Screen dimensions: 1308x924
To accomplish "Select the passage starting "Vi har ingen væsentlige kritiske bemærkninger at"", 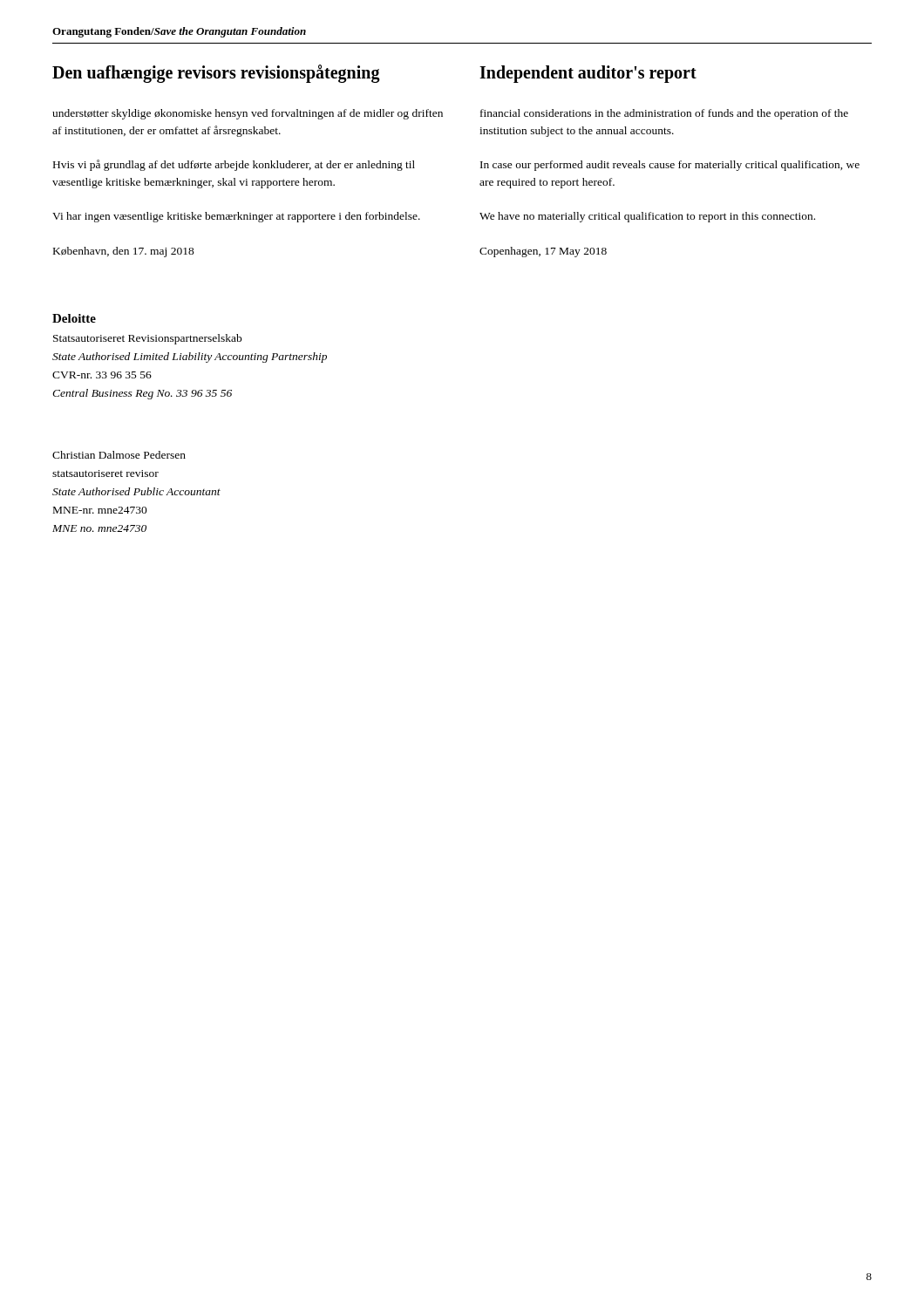I will pyautogui.click(x=236, y=216).
